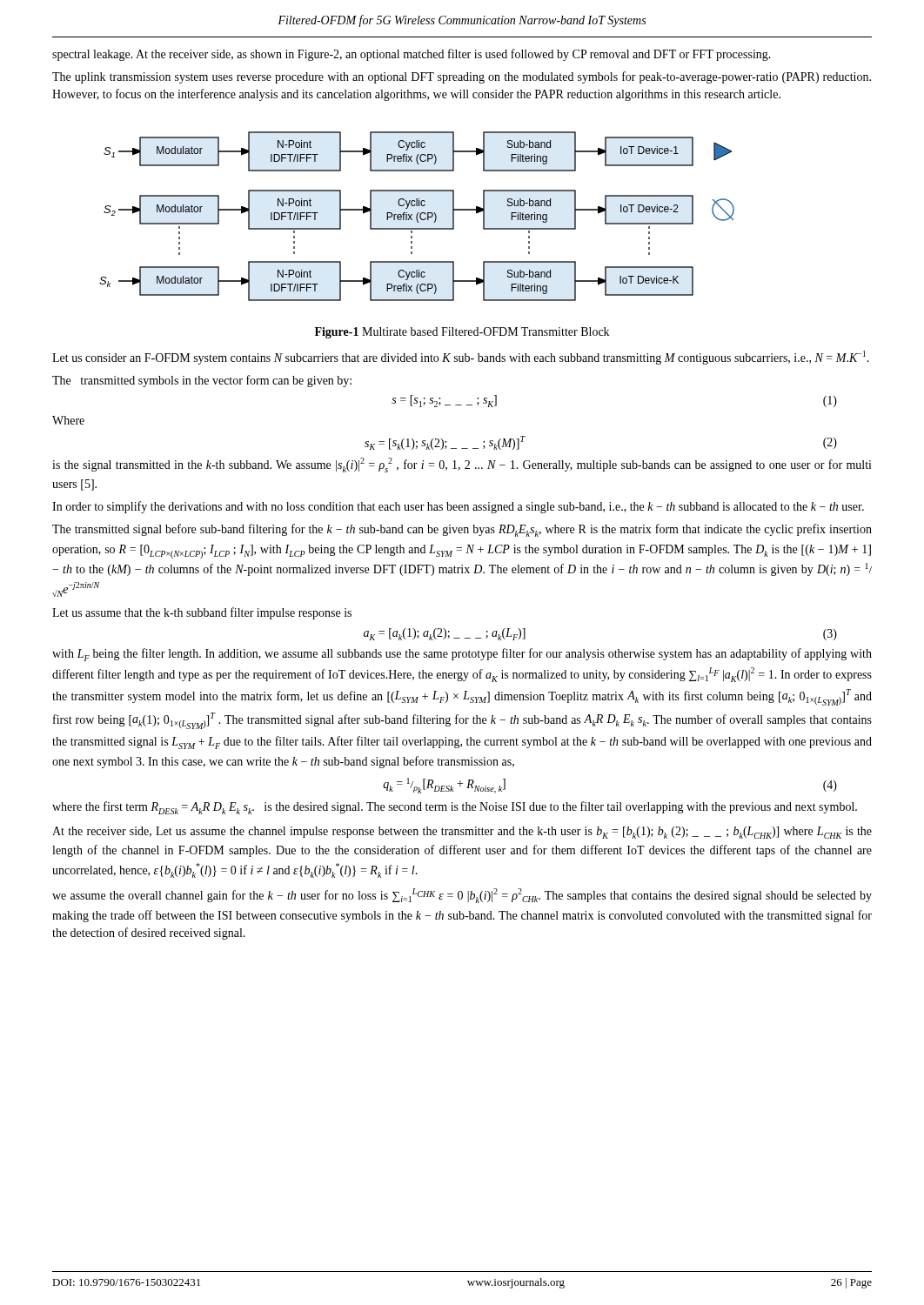The image size is (924, 1305).
Task: Locate the passage starting "aK = [ak(1); ak(2);"
Action: point(462,634)
